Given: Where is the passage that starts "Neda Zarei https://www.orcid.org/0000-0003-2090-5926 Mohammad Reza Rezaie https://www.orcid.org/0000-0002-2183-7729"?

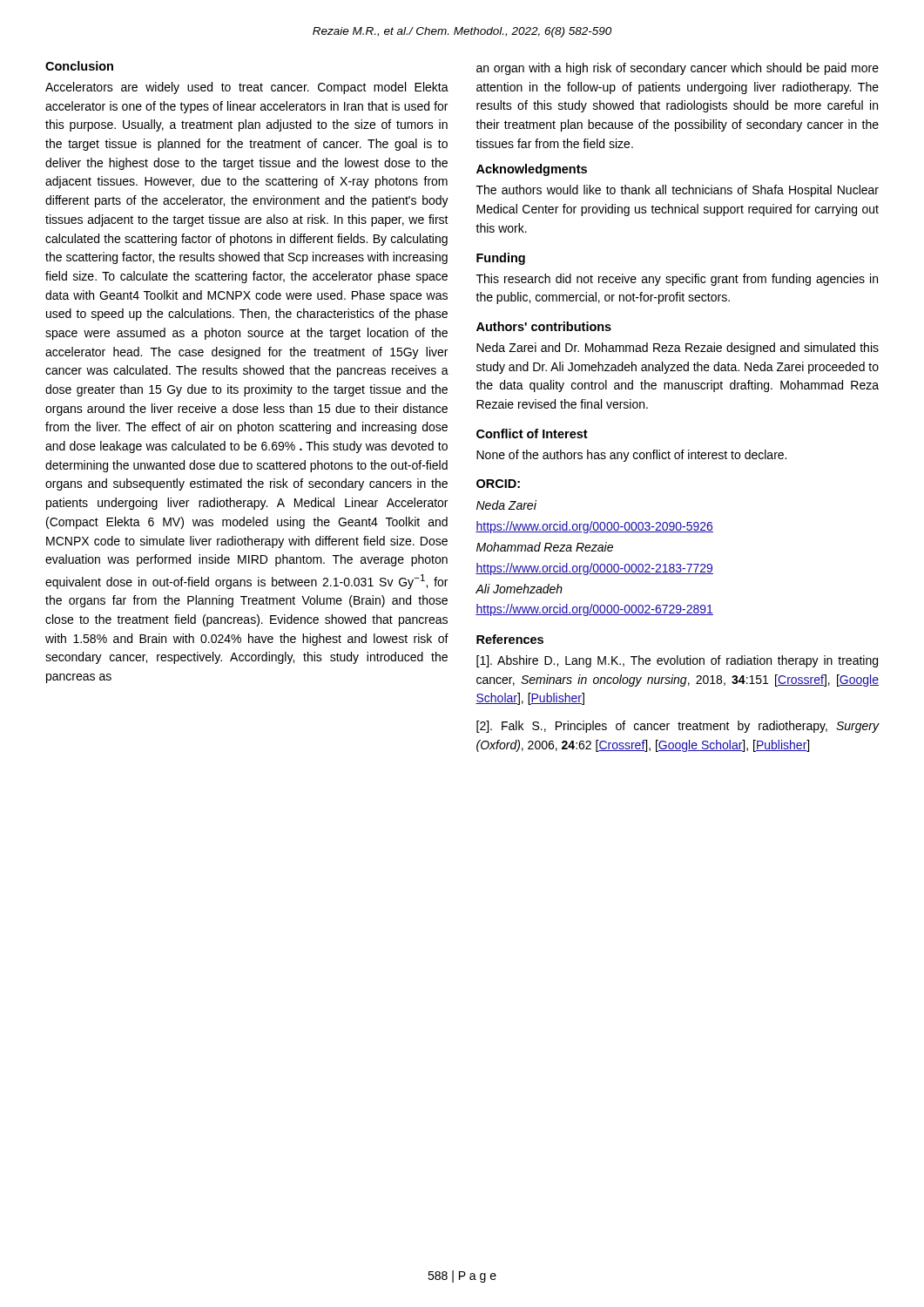Looking at the screenshot, I should [595, 557].
